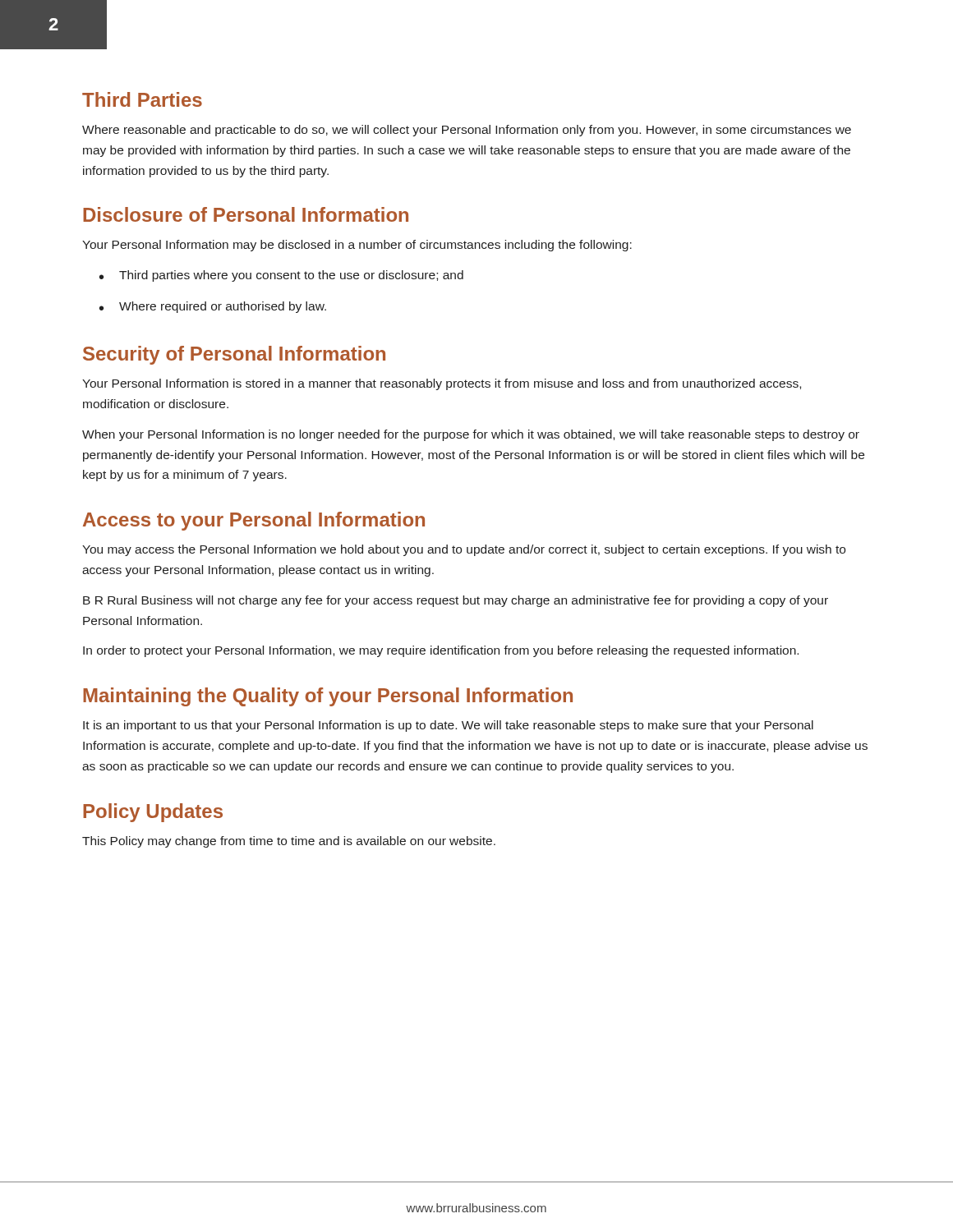Where is the passage that starts "B R Rural Business will not charge any"?
Screen dimensions: 1232x953
(455, 610)
